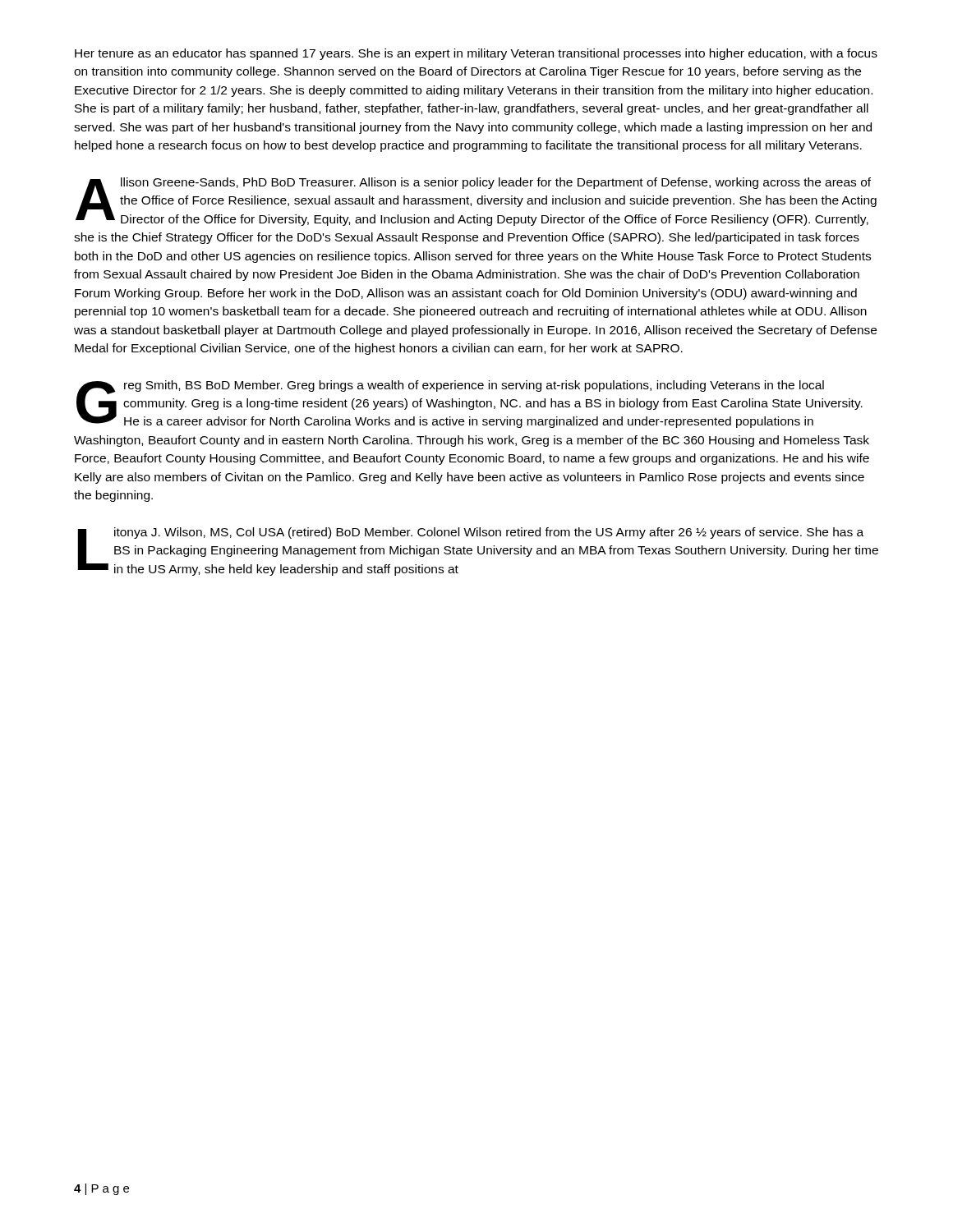Click on the text block that reads "Litonya J. Wilson, MS, Col USA"

tap(476, 551)
